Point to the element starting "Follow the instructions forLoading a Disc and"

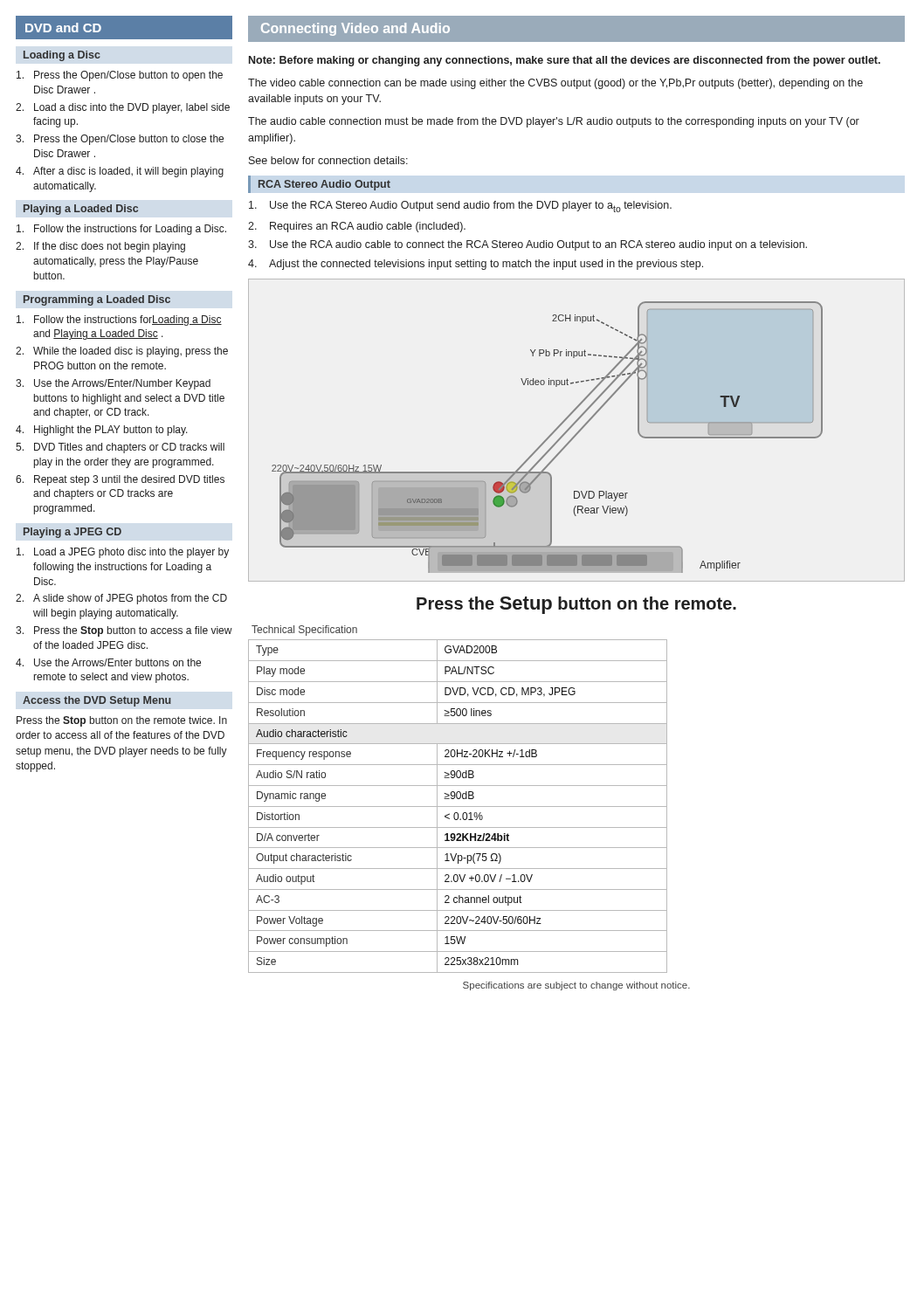pos(124,327)
